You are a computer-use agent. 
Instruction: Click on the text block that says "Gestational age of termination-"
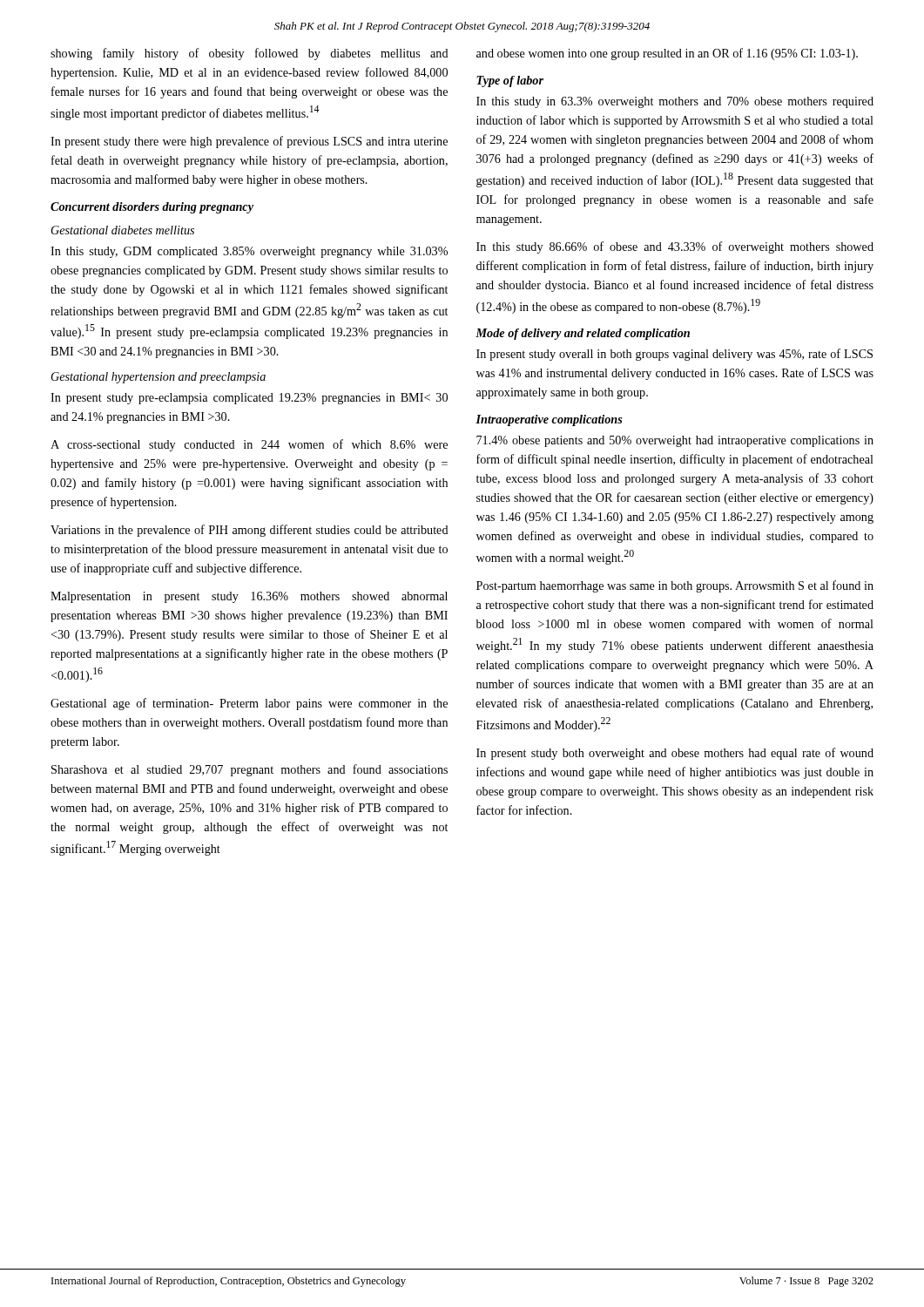249,722
